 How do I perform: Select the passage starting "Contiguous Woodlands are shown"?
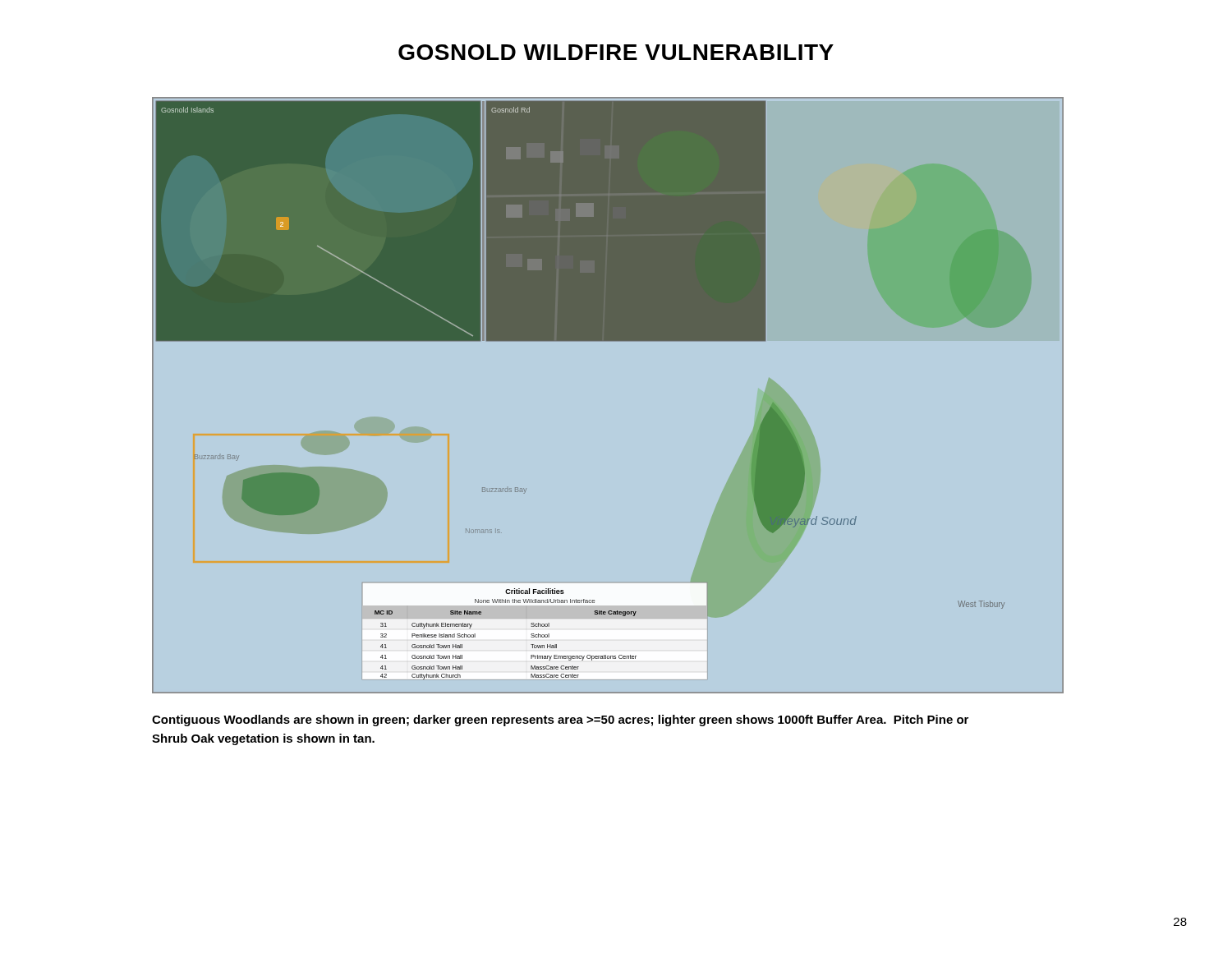[563, 729]
